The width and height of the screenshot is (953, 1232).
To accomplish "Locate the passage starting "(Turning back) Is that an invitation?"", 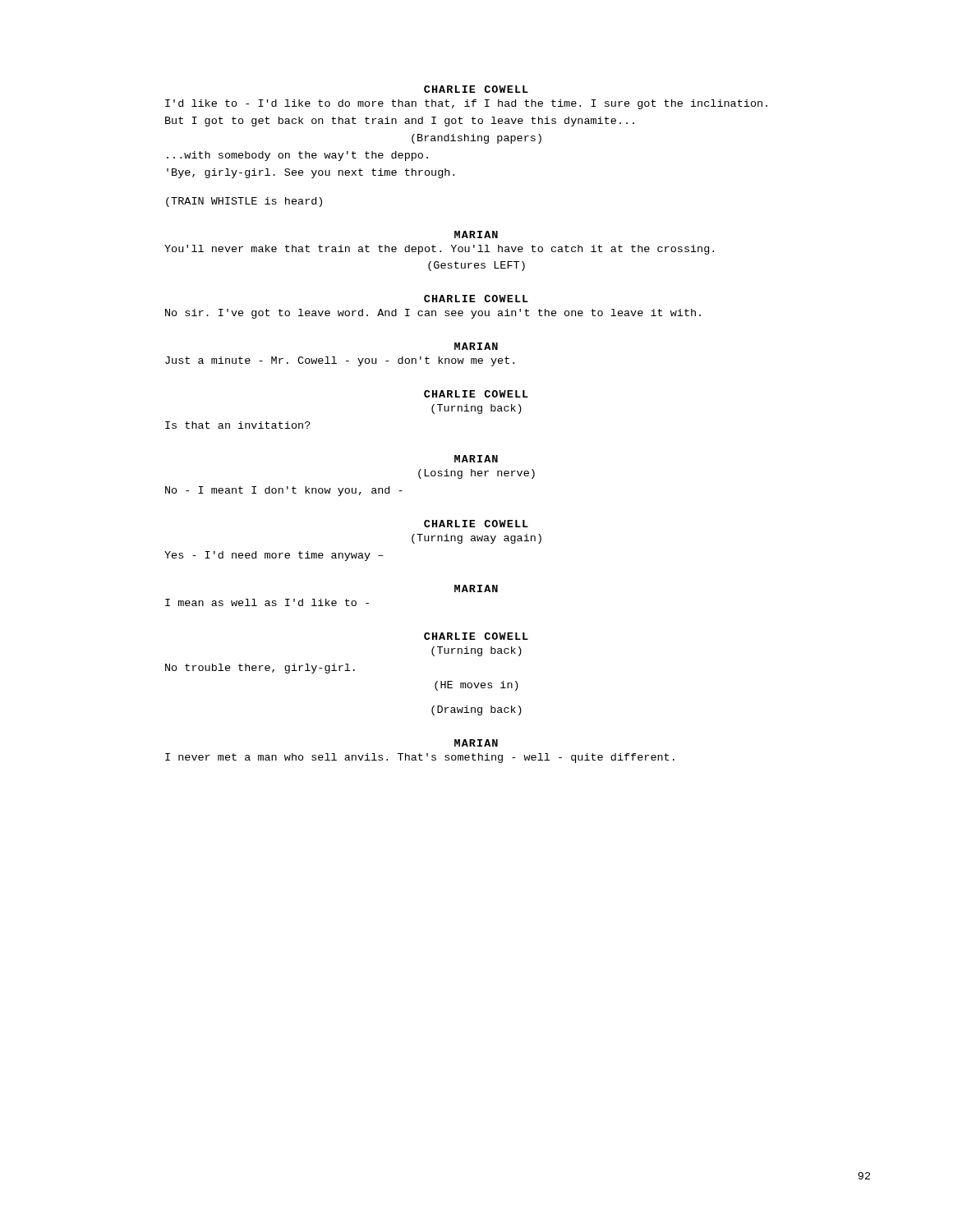I will click(x=476, y=418).
